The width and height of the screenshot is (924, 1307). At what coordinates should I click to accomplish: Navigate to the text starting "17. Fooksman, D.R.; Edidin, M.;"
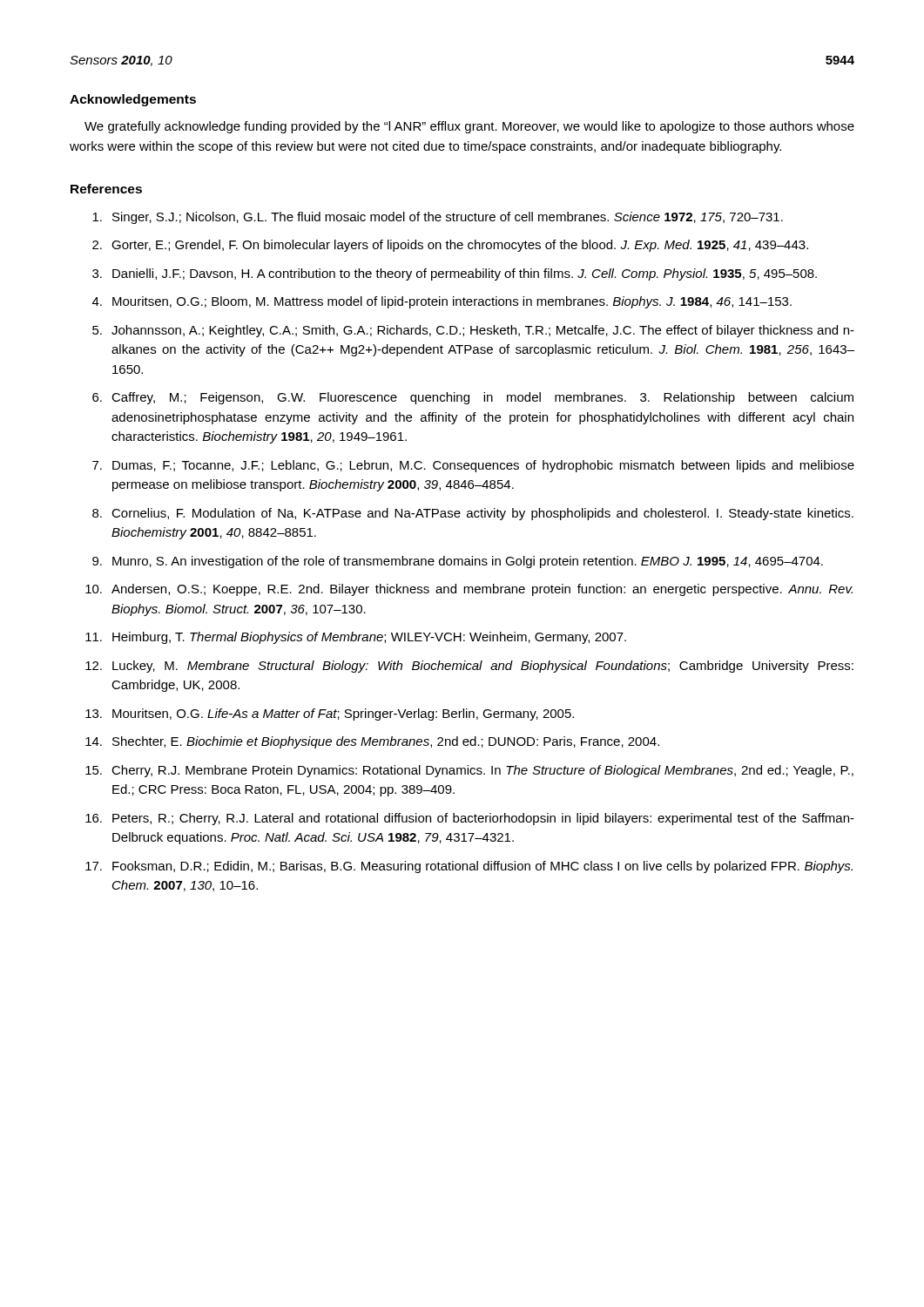click(462, 876)
